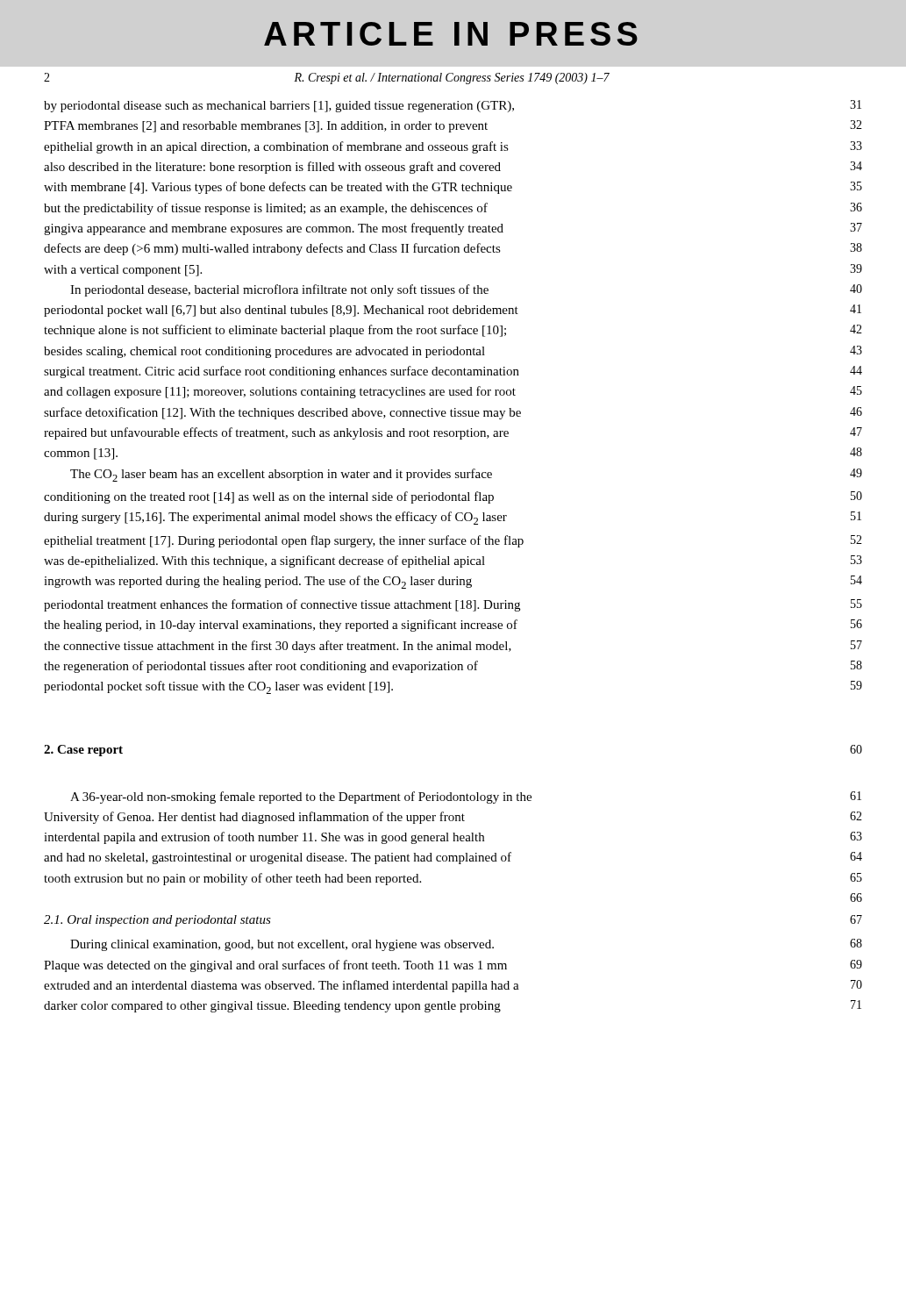Select the text block that says "During clinical examination, good, but not excellent,"

453,976
